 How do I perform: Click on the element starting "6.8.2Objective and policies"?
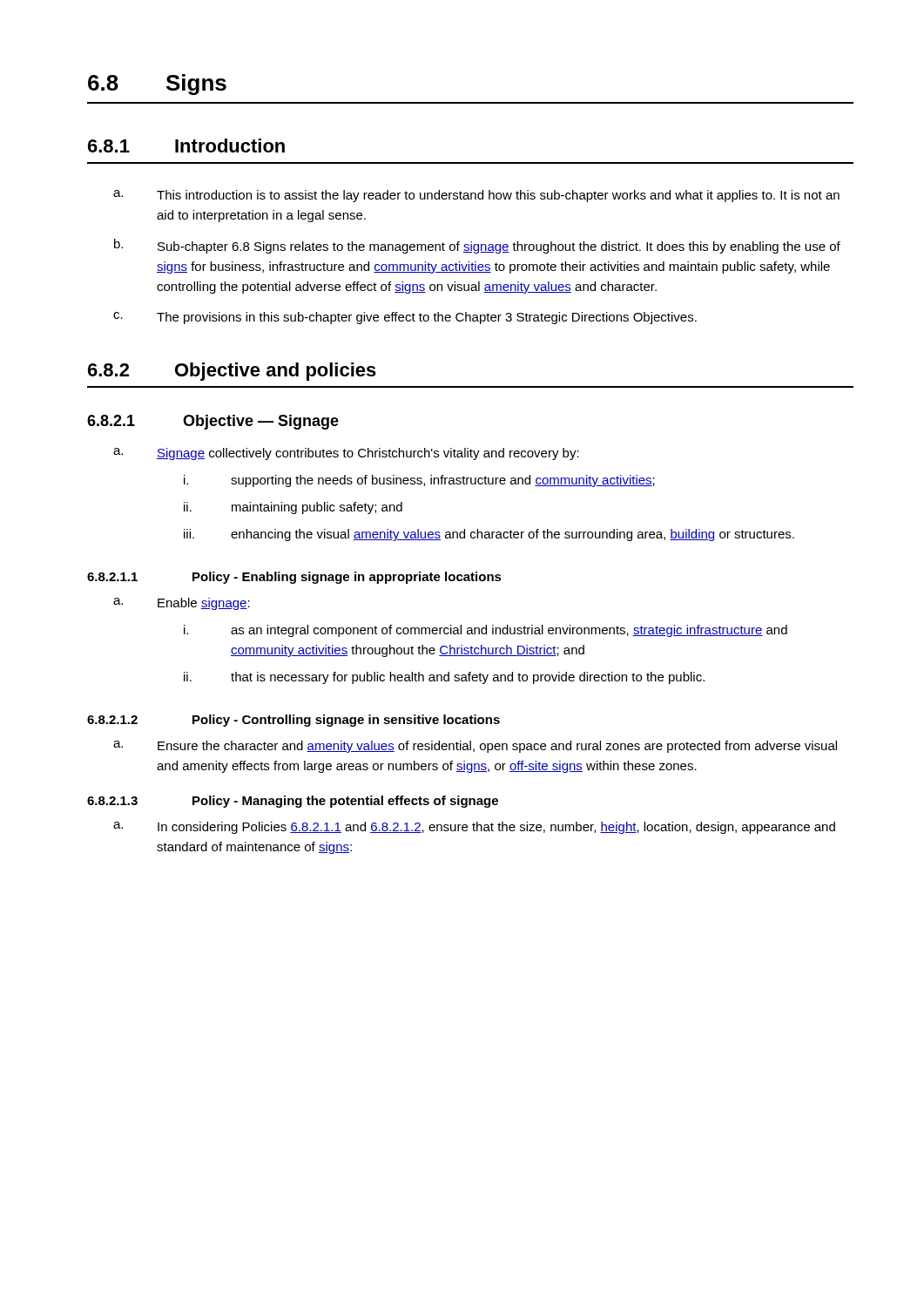(x=232, y=372)
